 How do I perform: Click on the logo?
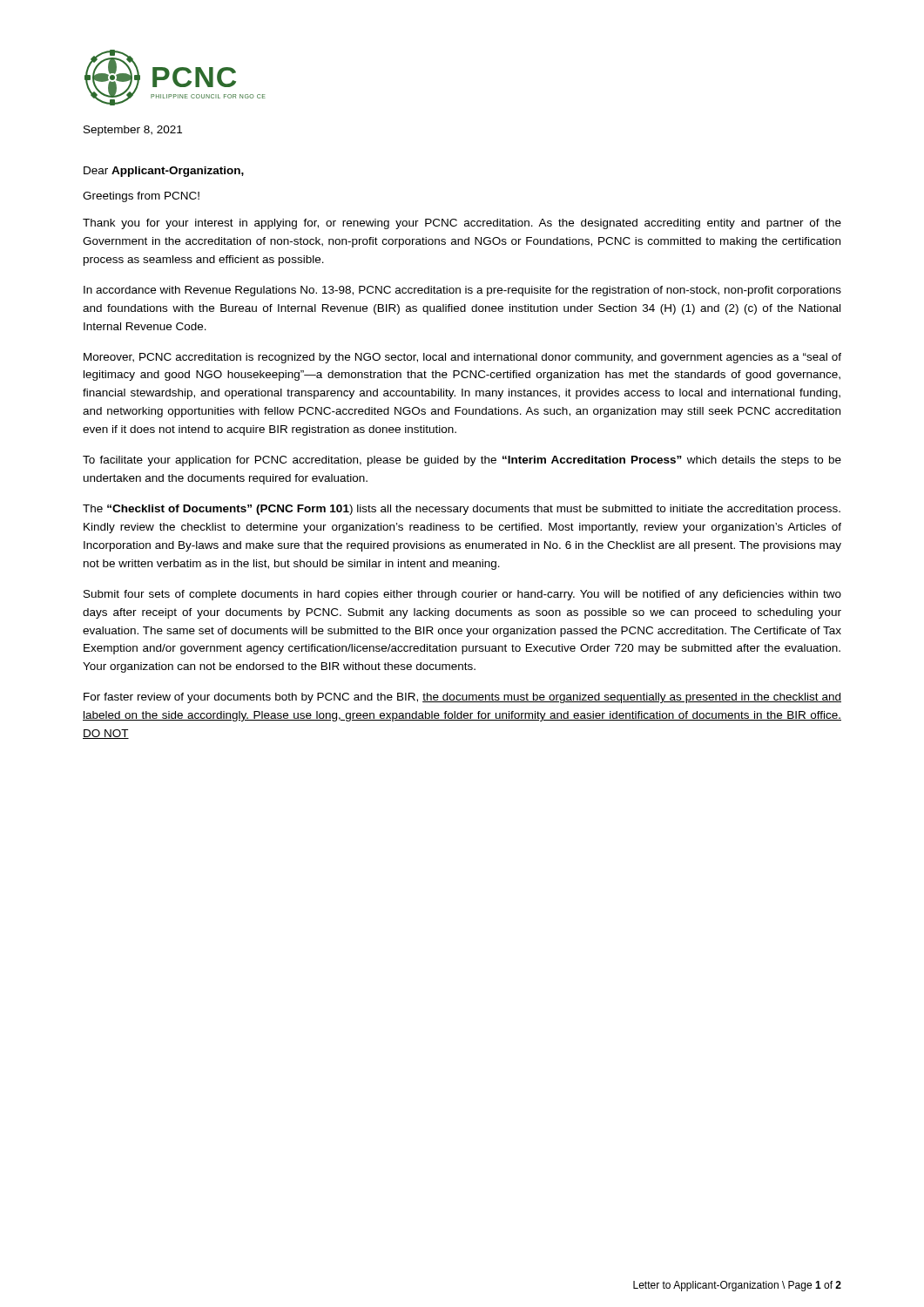[462, 78]
